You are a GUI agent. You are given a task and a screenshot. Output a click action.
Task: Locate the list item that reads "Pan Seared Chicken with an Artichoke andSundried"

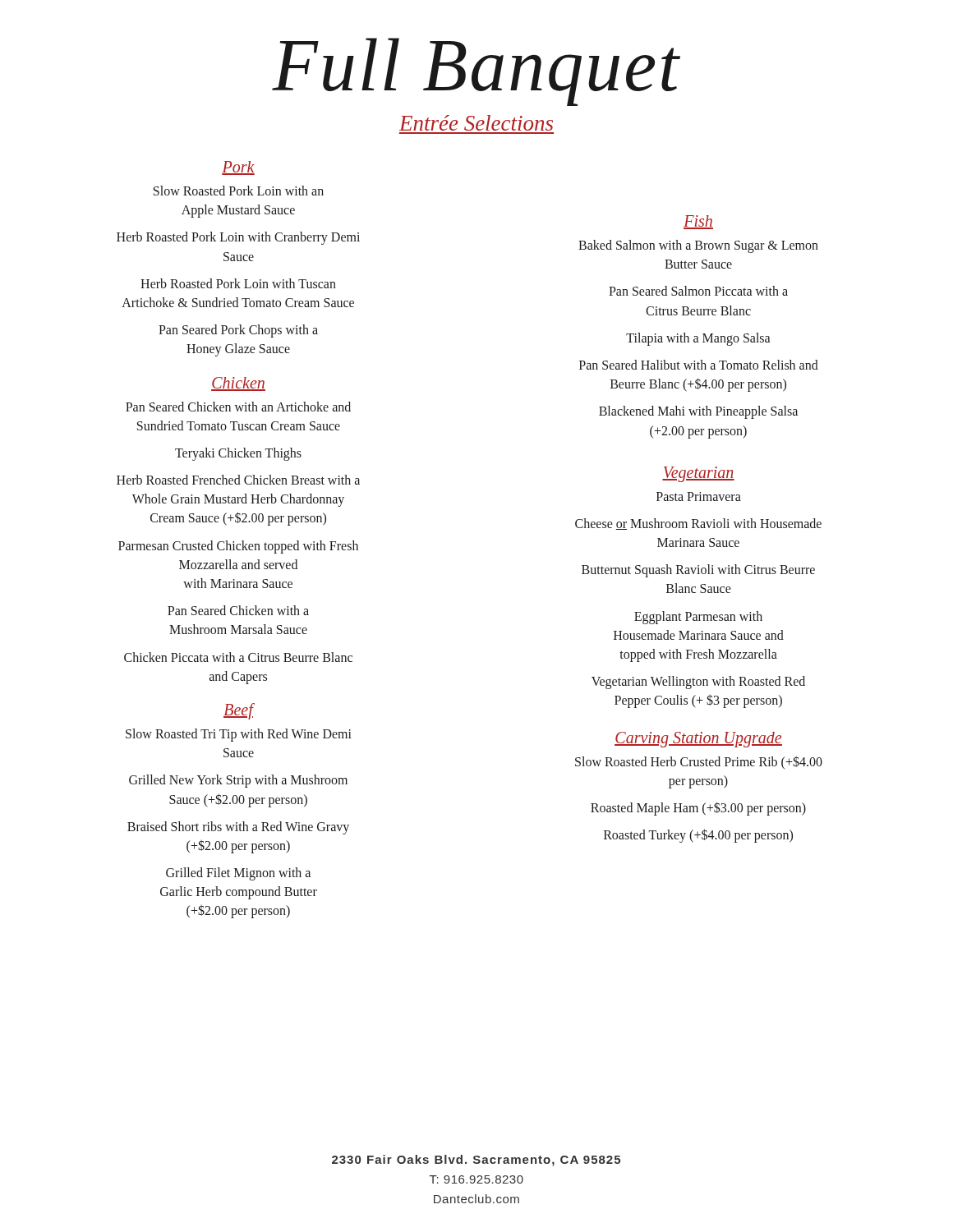pos(238,416)
